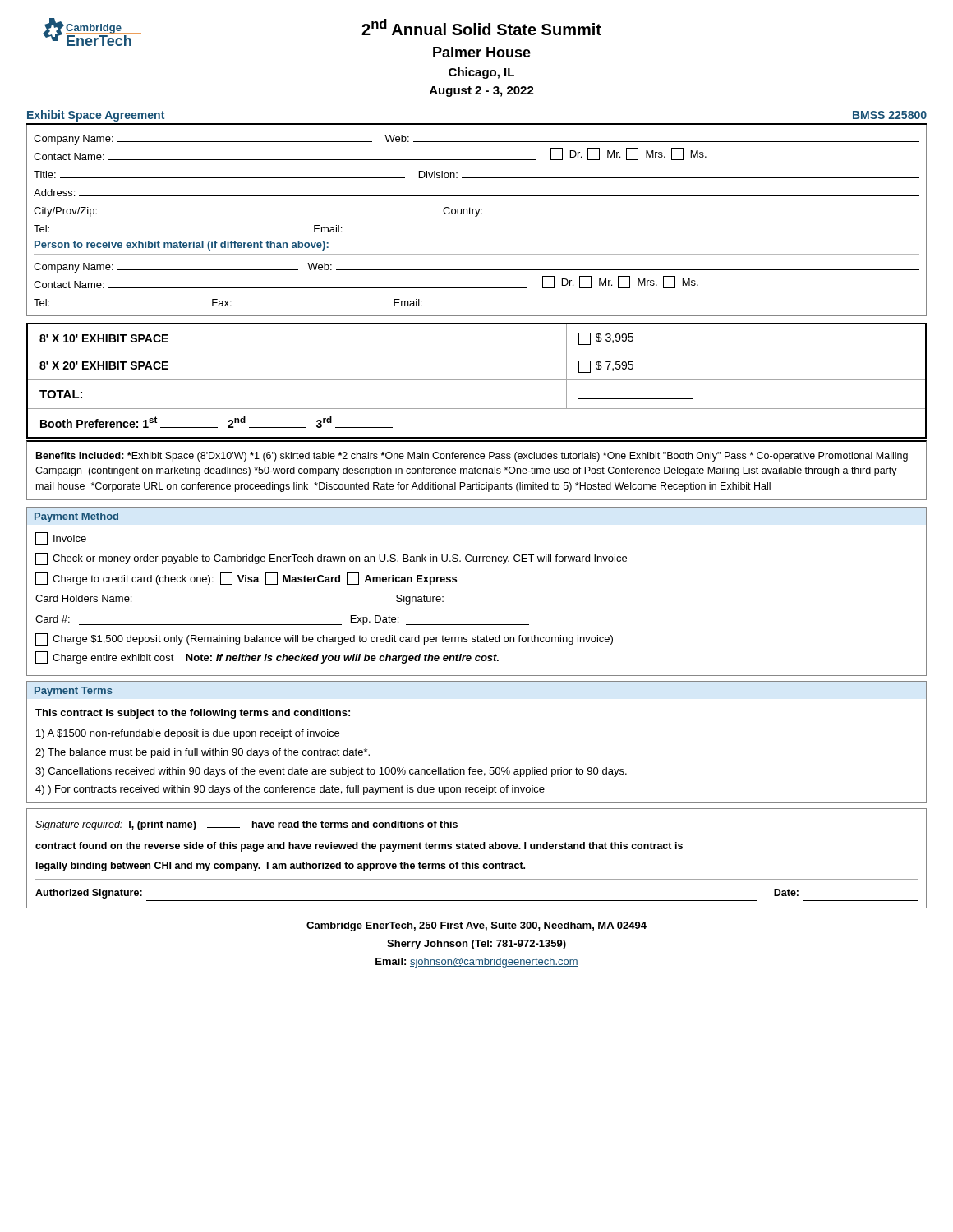The image size is (953, 1232).
Task: Find the logo
Action: 92,40
